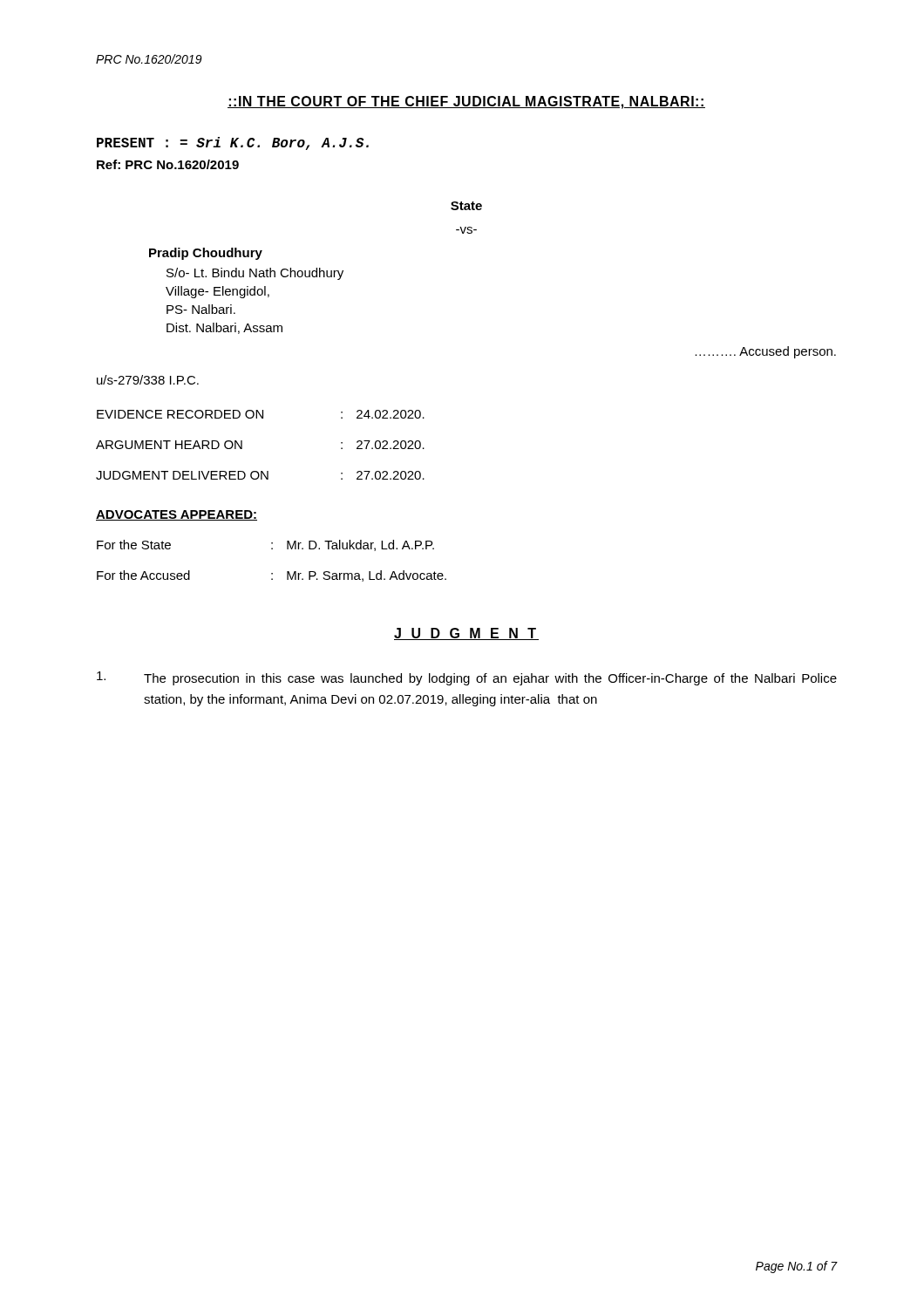The image size is (924, 1308).
Task: Click on the region starting "S/o- Lt. Bindu Nath"
Action: [x=255, y=273]
